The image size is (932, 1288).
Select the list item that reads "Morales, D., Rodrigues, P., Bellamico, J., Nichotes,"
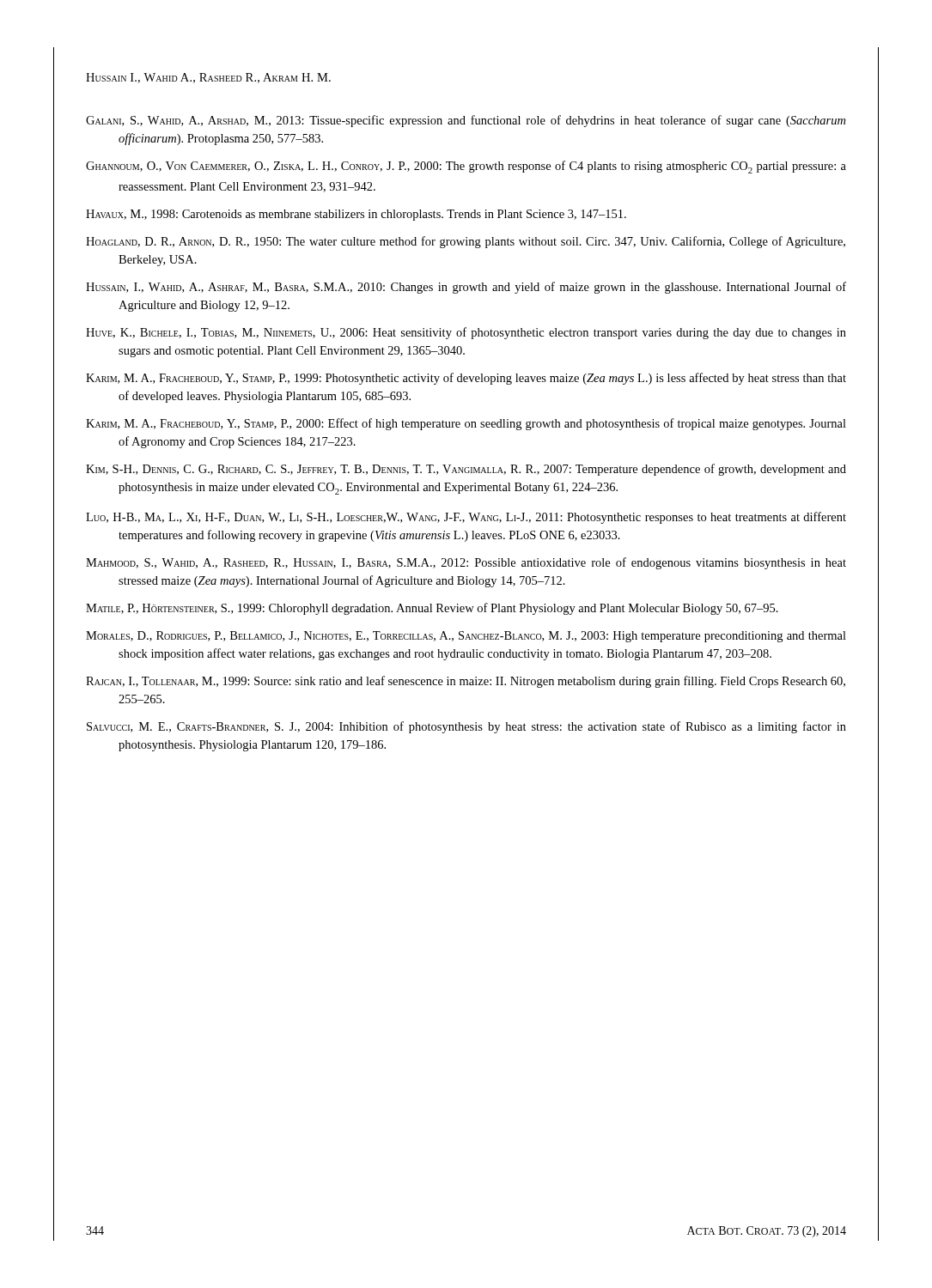(x=466, y=644)
